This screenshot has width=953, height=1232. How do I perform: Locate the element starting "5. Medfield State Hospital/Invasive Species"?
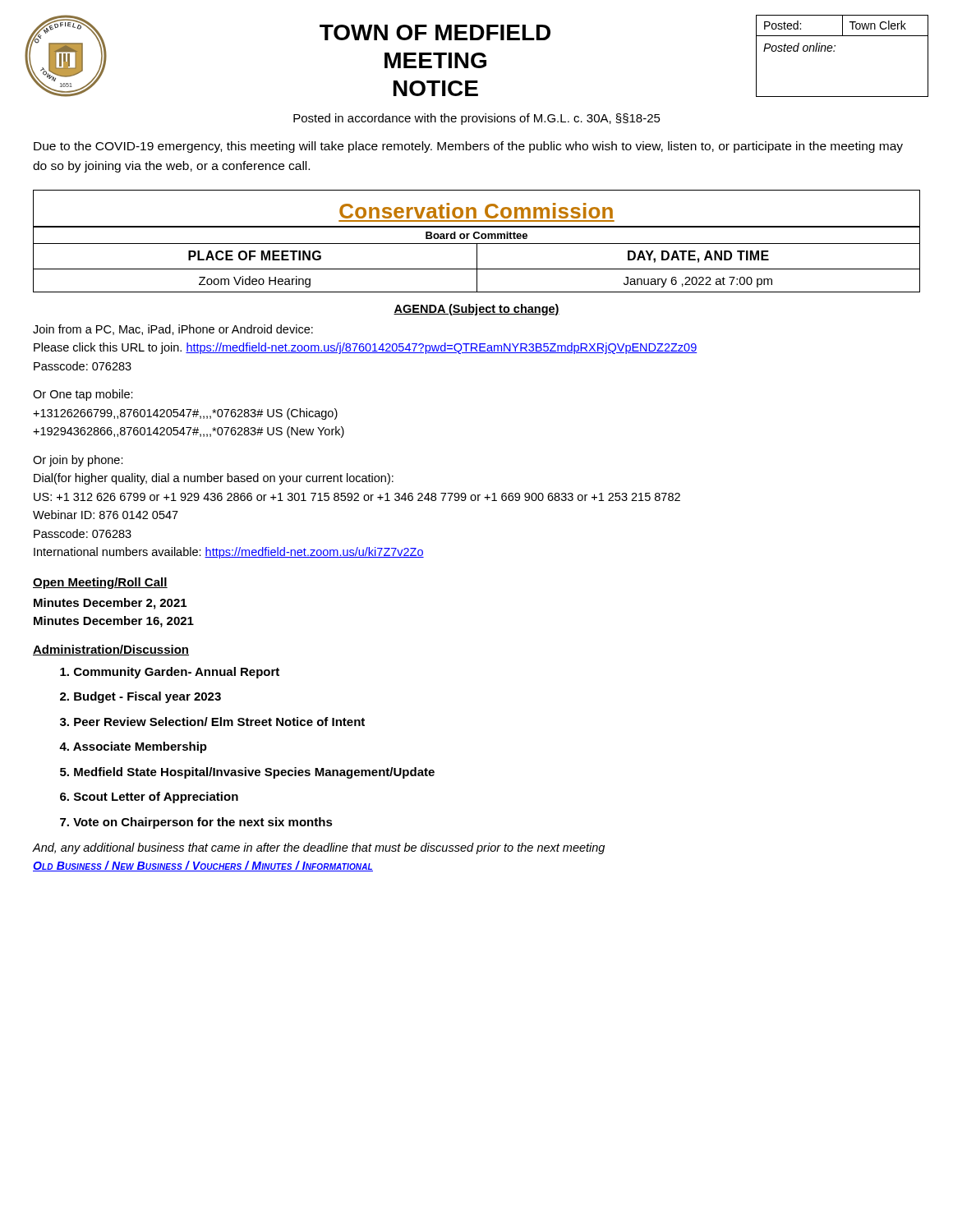(242, 771)
